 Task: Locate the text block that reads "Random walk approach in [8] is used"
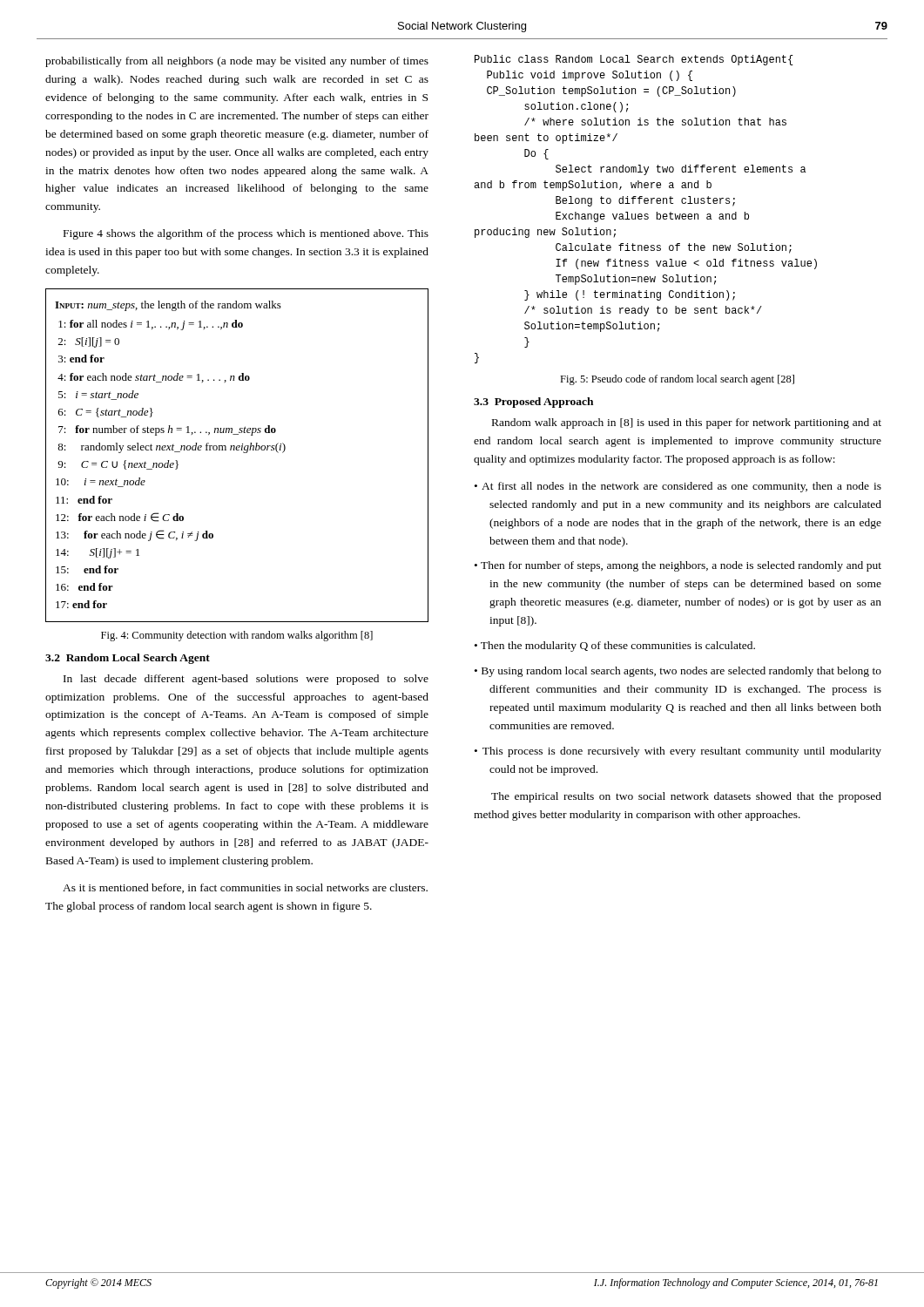tap(678, 441)
